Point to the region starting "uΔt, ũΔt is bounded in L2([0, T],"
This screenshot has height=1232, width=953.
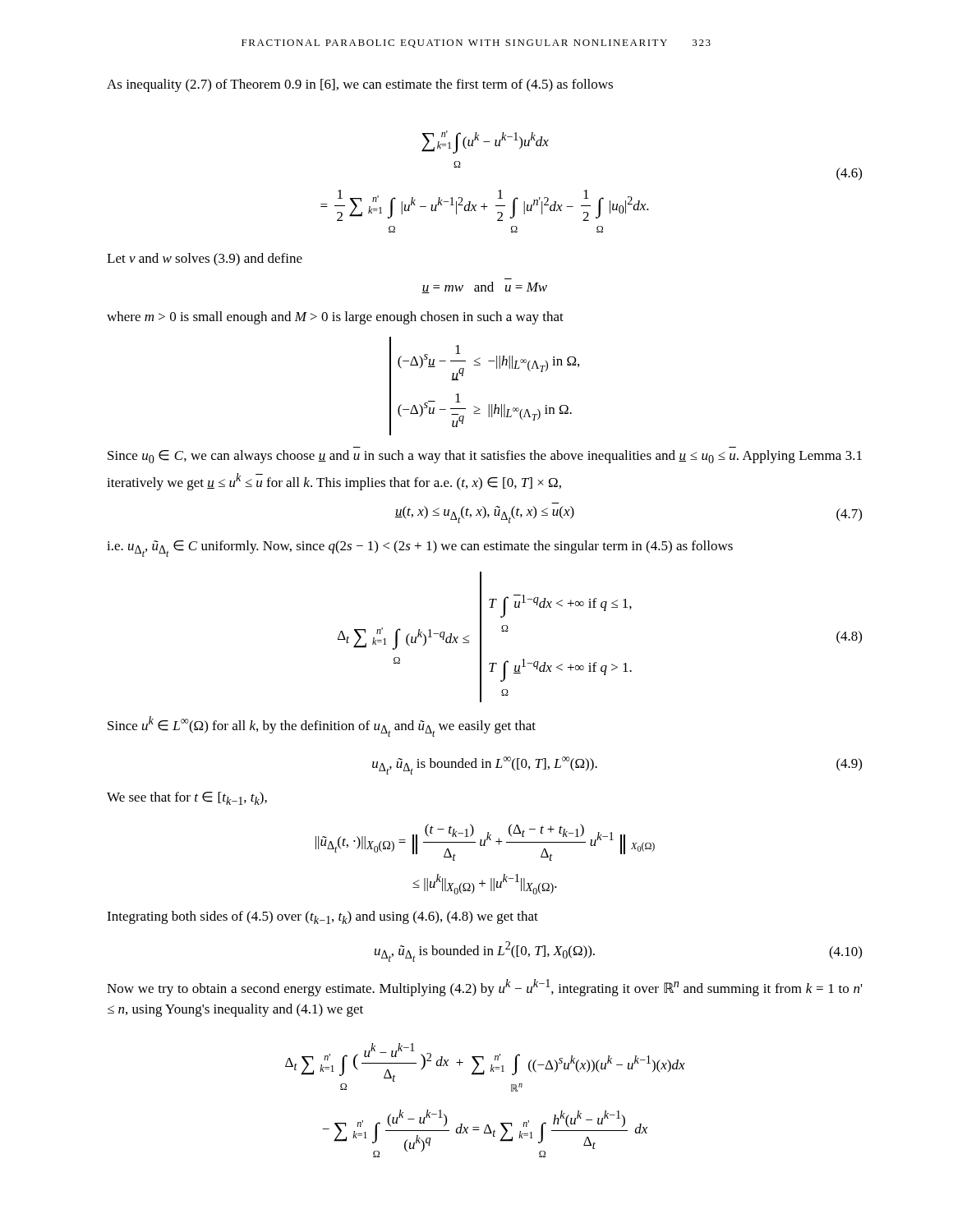click(484, 952)
